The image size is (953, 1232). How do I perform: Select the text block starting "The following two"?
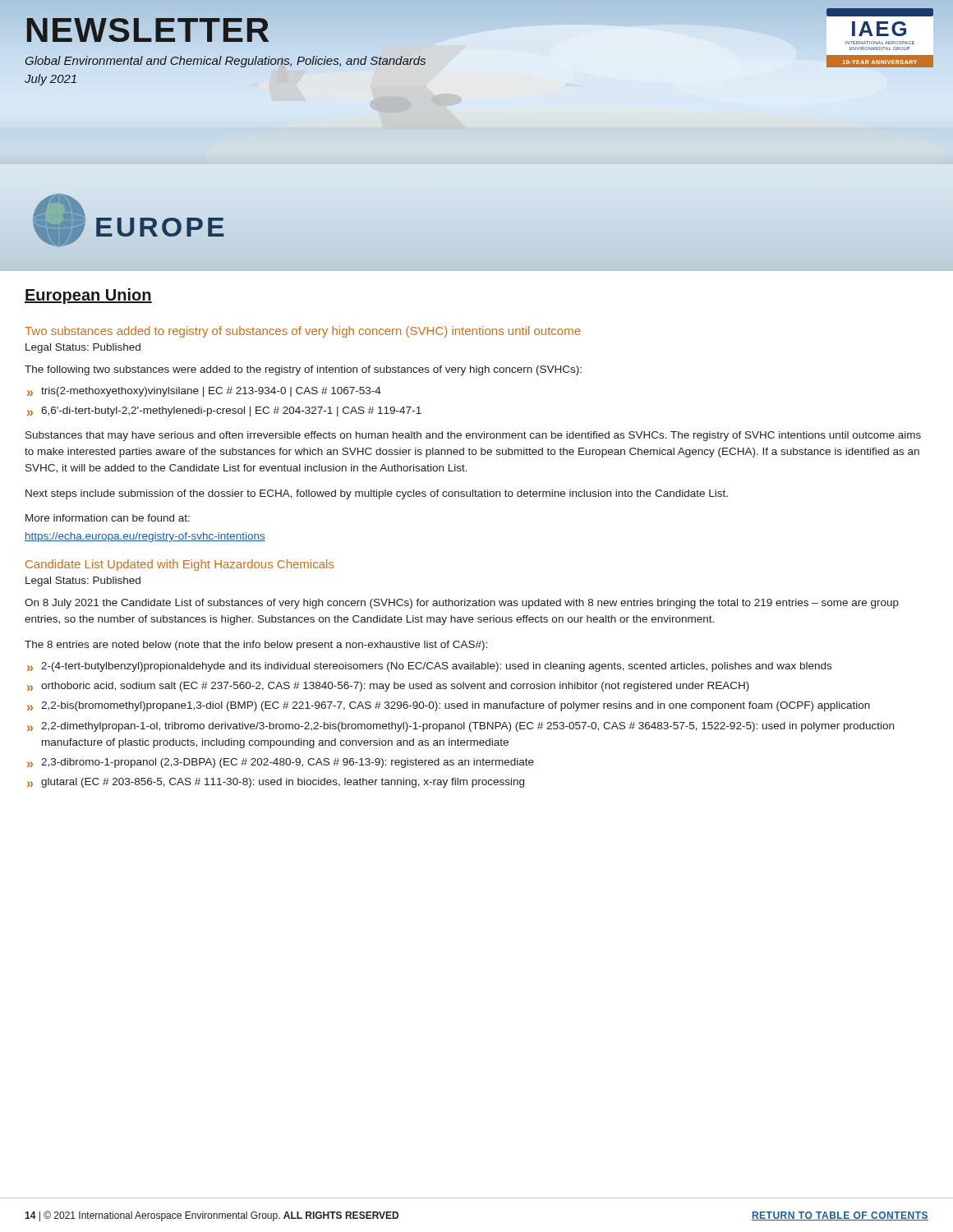[304, 369]
